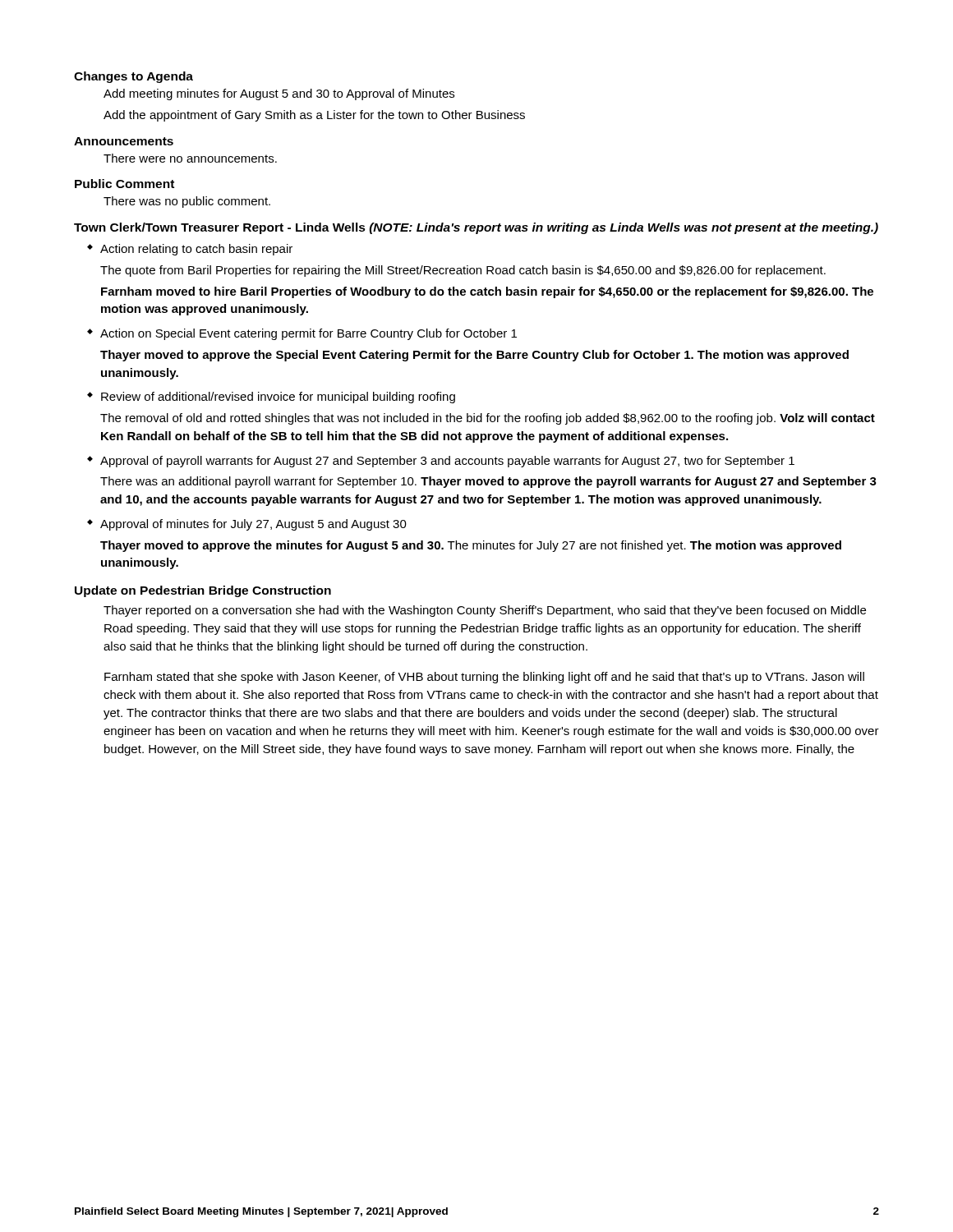Screen dimensions: 1232x953
Task: Click where it says "There was no public comment."
Action: click(x=187, y=202)
